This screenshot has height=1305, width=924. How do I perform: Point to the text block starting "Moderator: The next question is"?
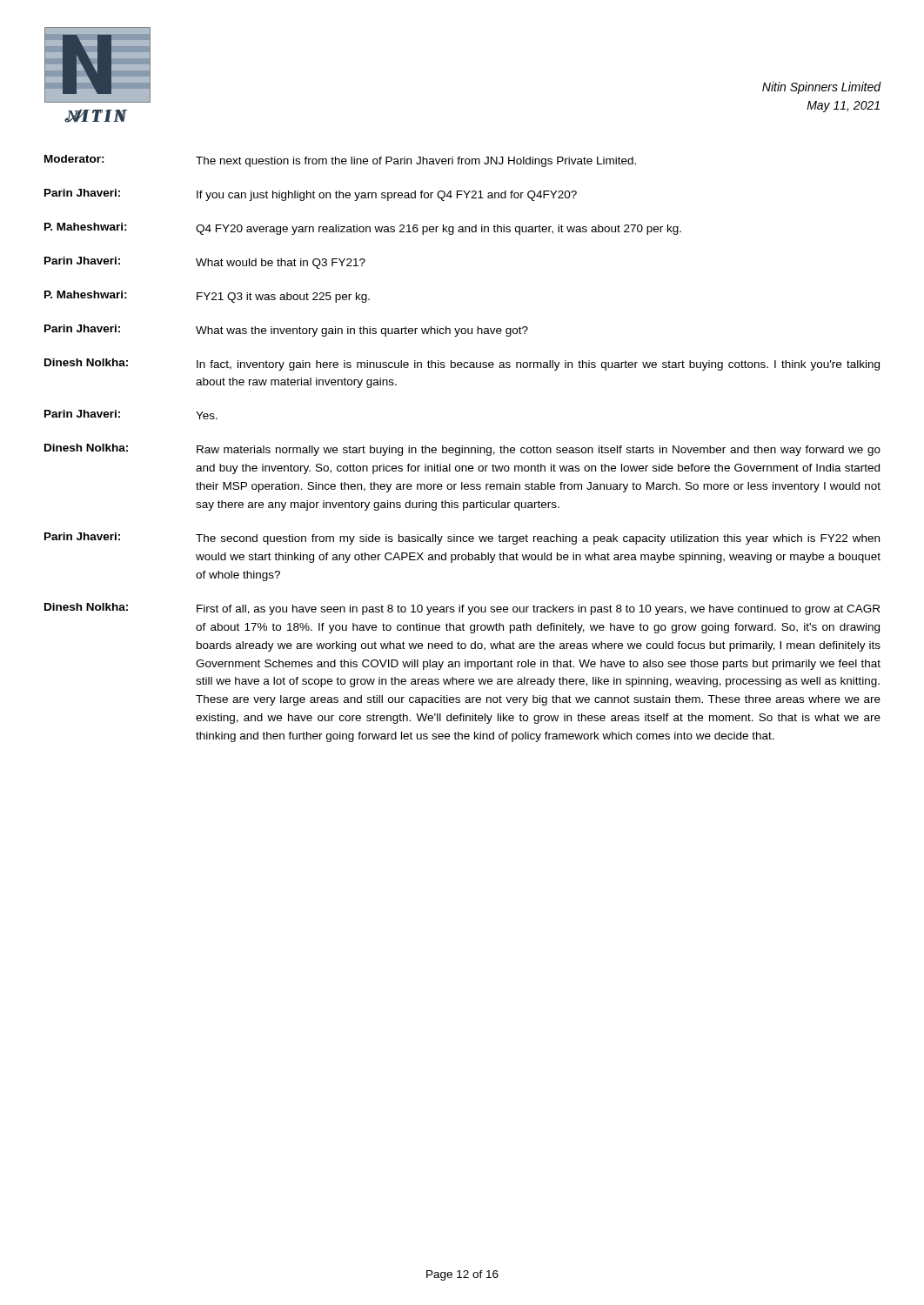(x=462, y=161)
